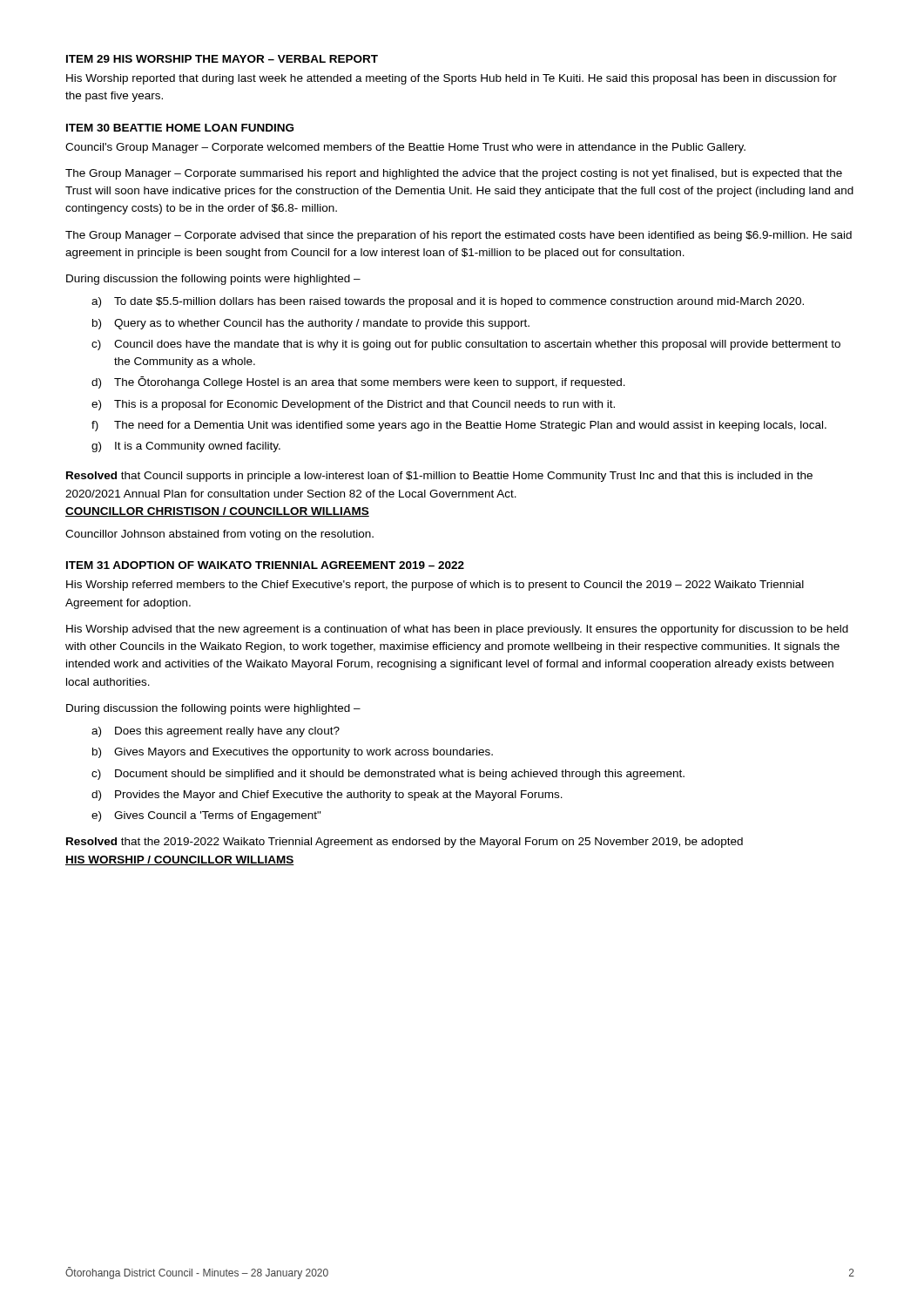The width and height of the screenshot is (924, 1307).
Task: Navigate to the passage starting "d)The Ōtorohanga College Hostel is an area that"
Action: point(473,383)
